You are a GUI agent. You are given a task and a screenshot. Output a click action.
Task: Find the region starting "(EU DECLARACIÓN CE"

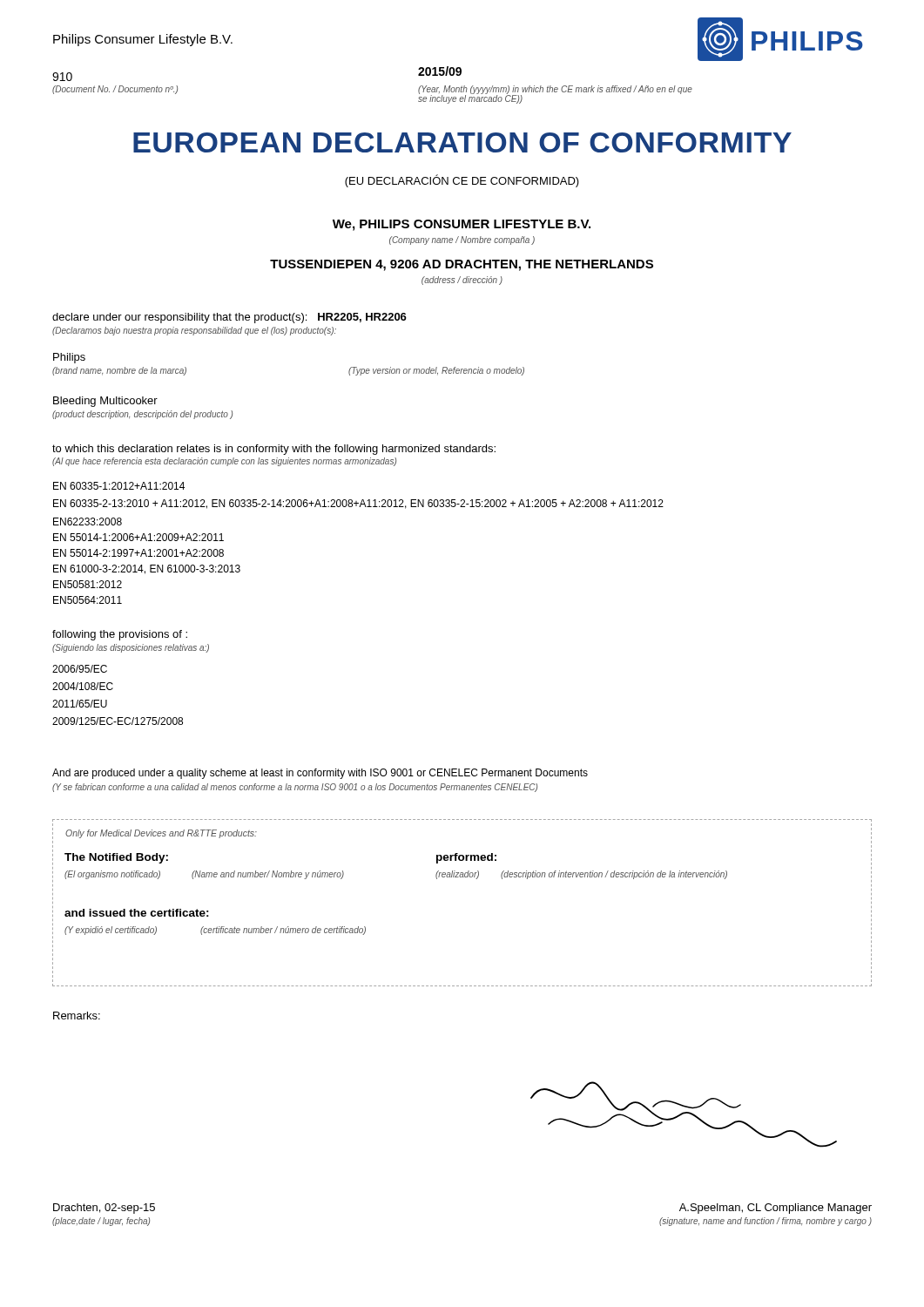(x=462, y=181)
